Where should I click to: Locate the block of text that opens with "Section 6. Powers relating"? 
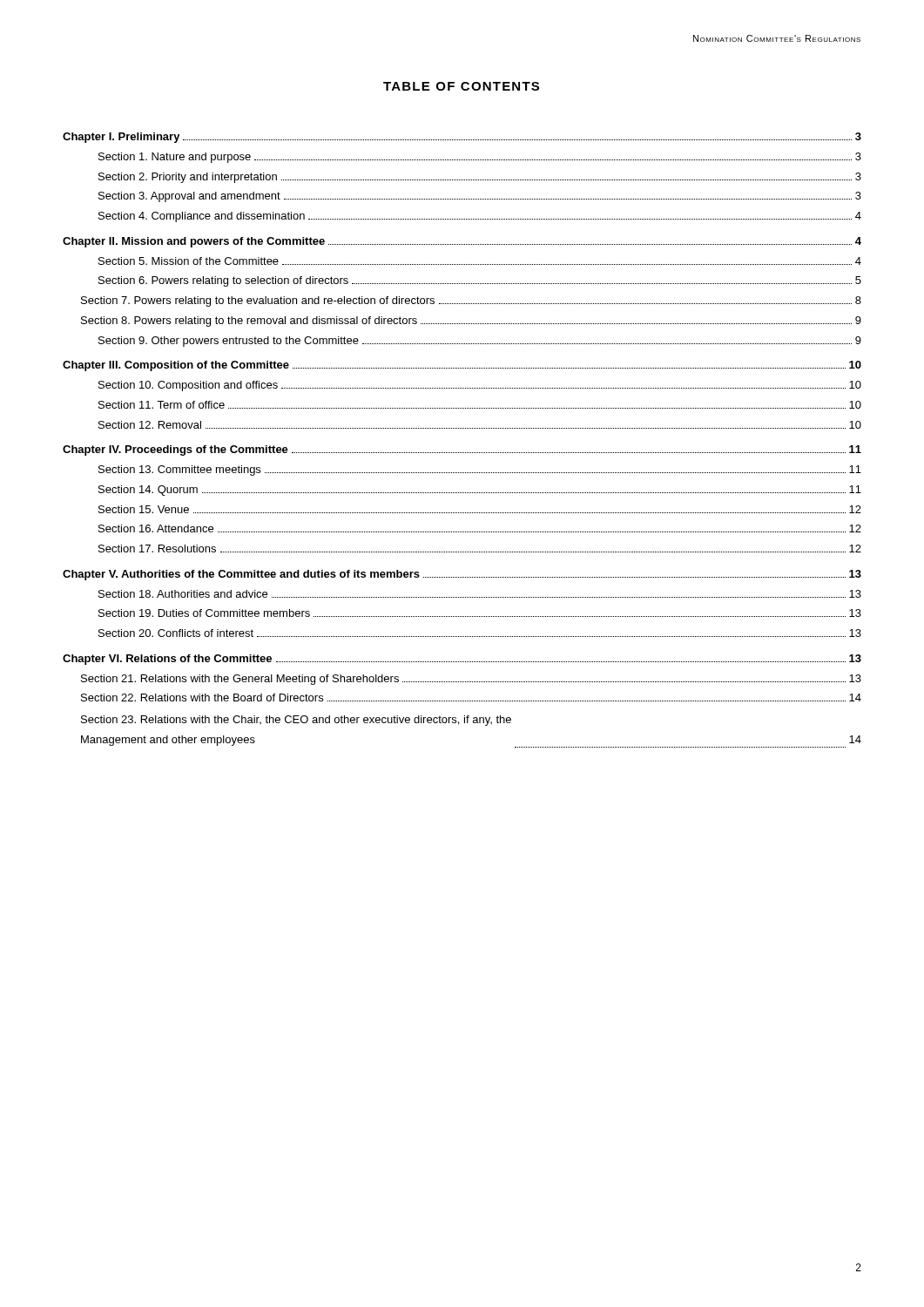[x=479, y=281]
